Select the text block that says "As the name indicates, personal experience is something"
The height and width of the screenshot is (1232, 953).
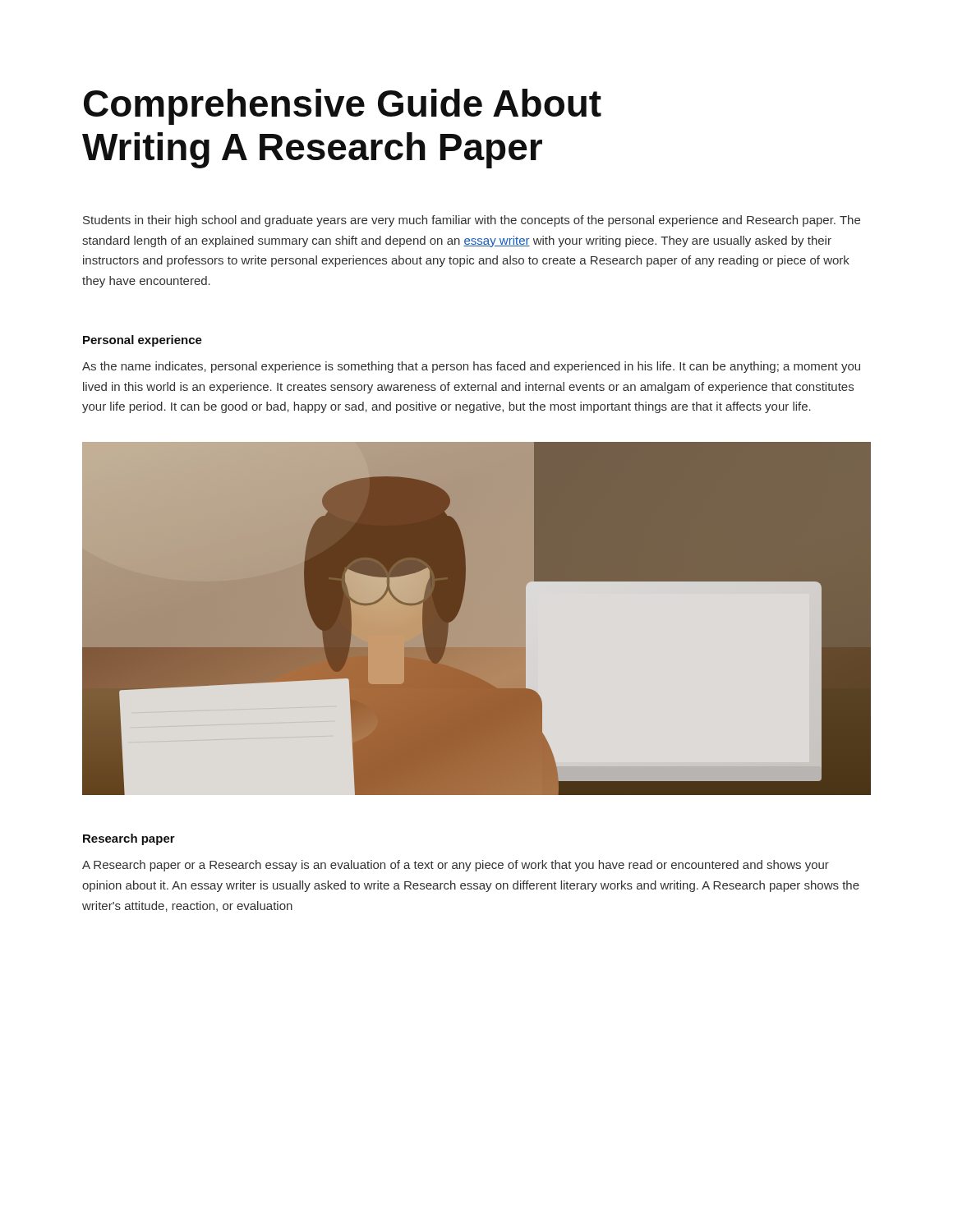point(472,386)
